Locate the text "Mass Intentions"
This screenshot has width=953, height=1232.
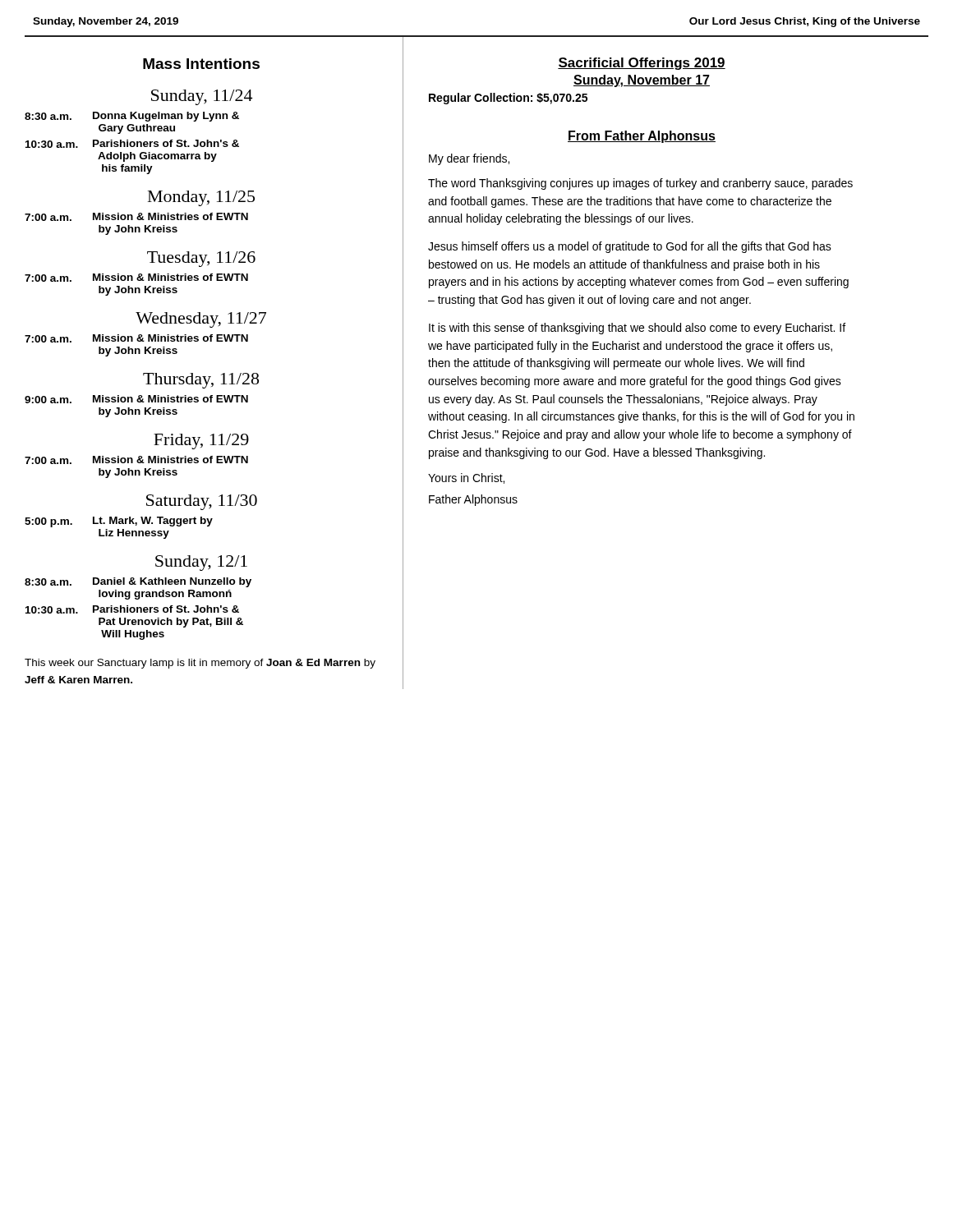tap(201, 64)
